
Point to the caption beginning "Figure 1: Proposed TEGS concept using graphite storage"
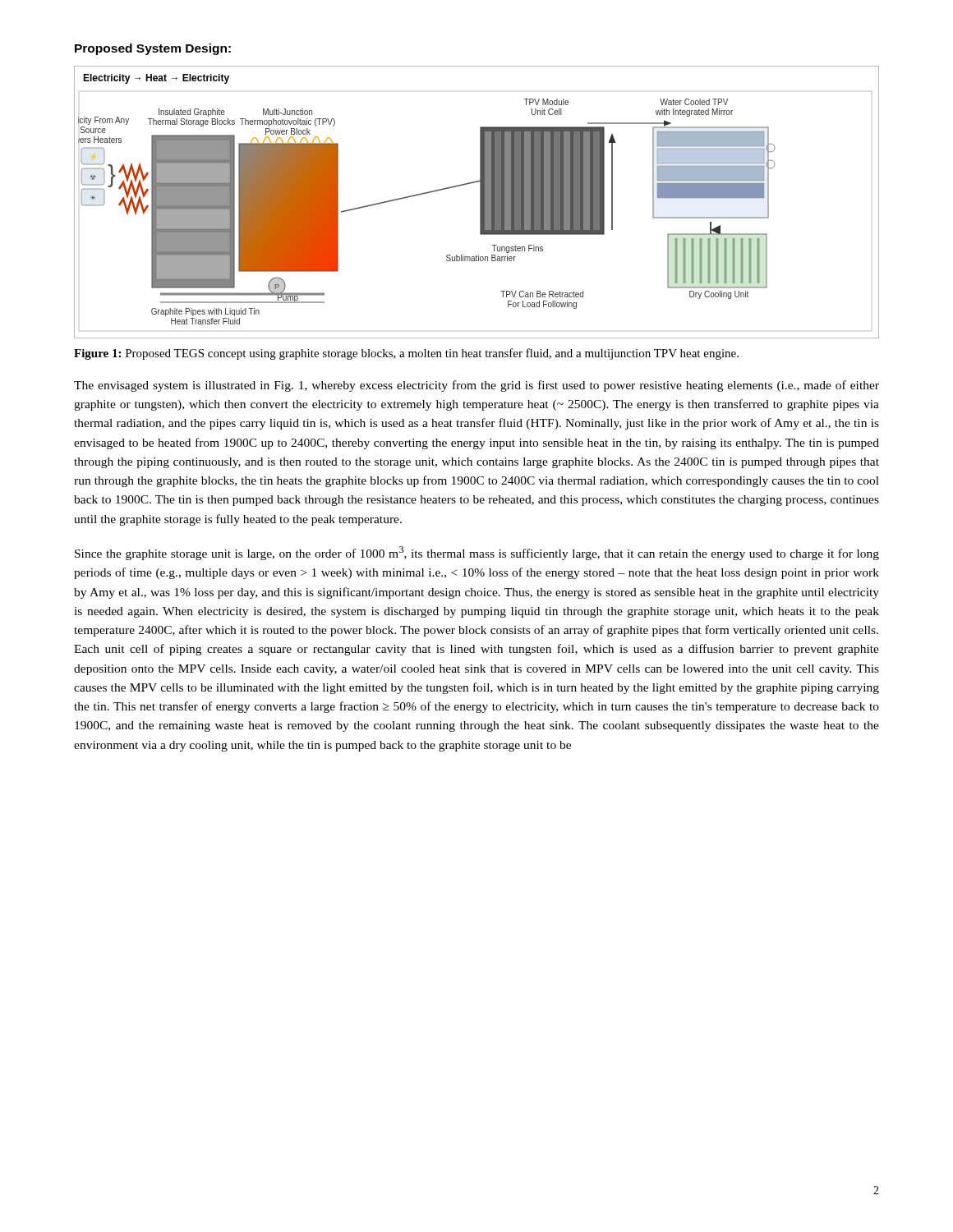tap(407, 353)
